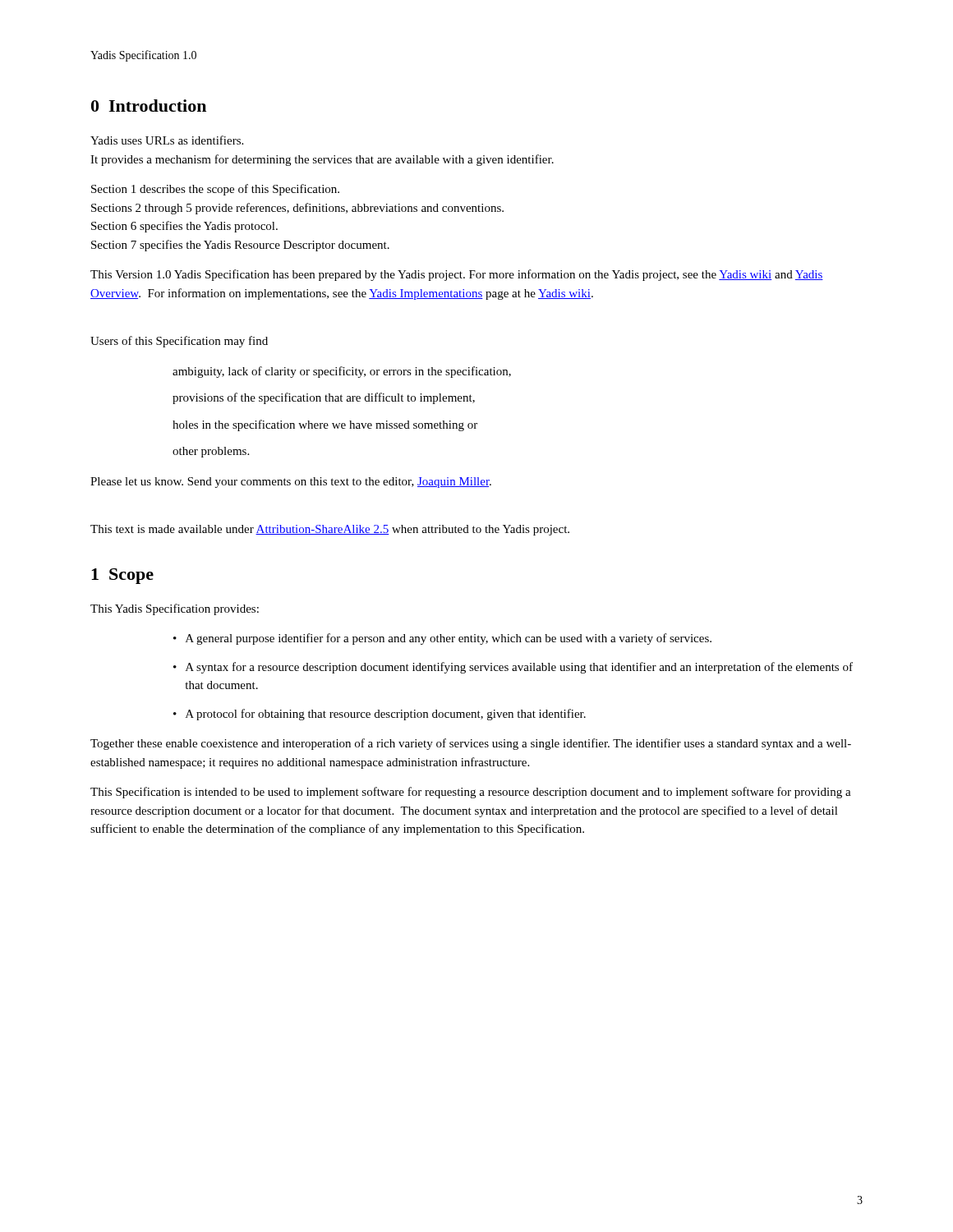Select the list item that reads "A syntax for a resource"
Image resolution: width=953 pixels, height=1232 pixels.
coord(519,676)
